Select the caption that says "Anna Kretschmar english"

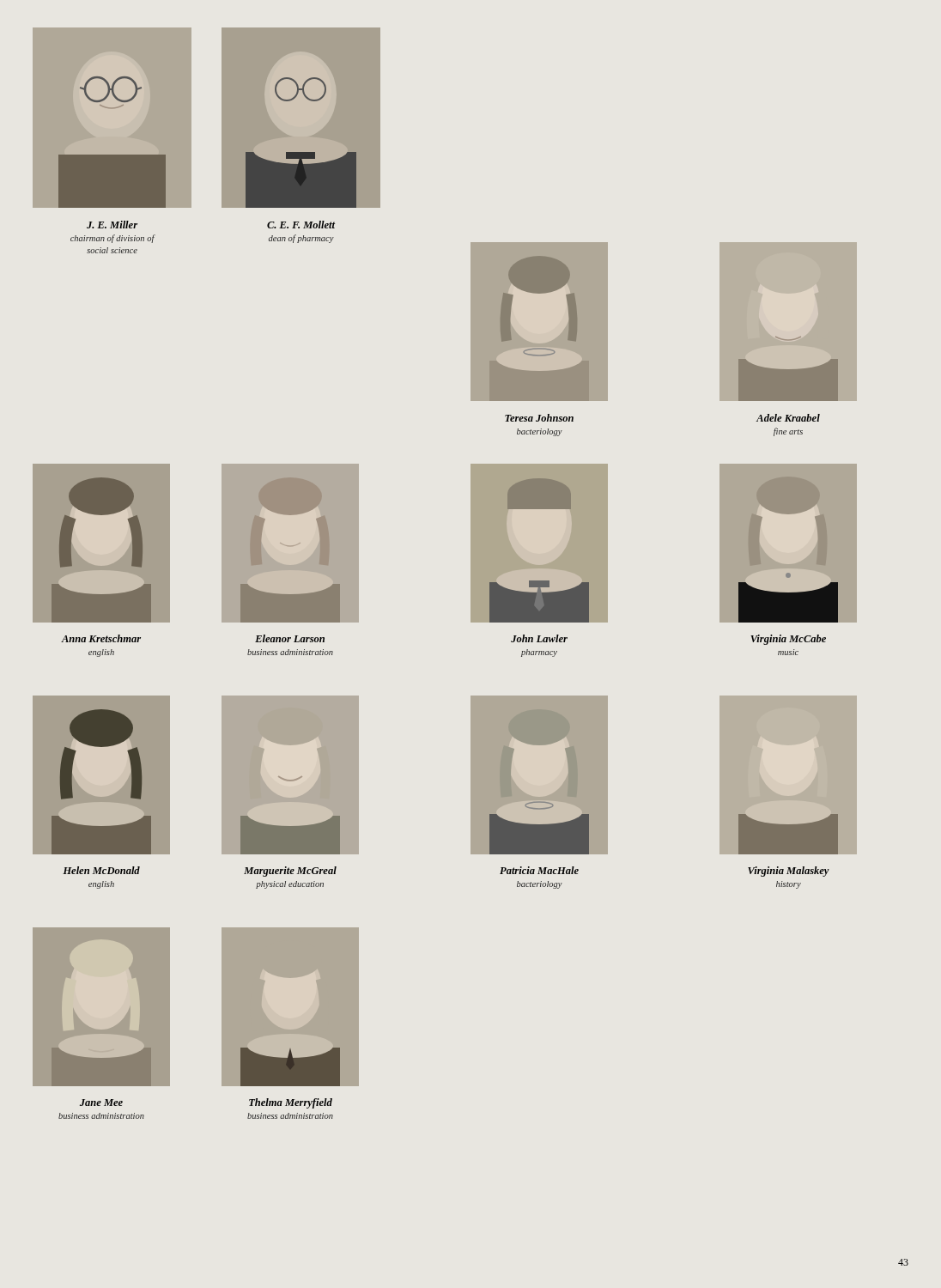point(101,646)
